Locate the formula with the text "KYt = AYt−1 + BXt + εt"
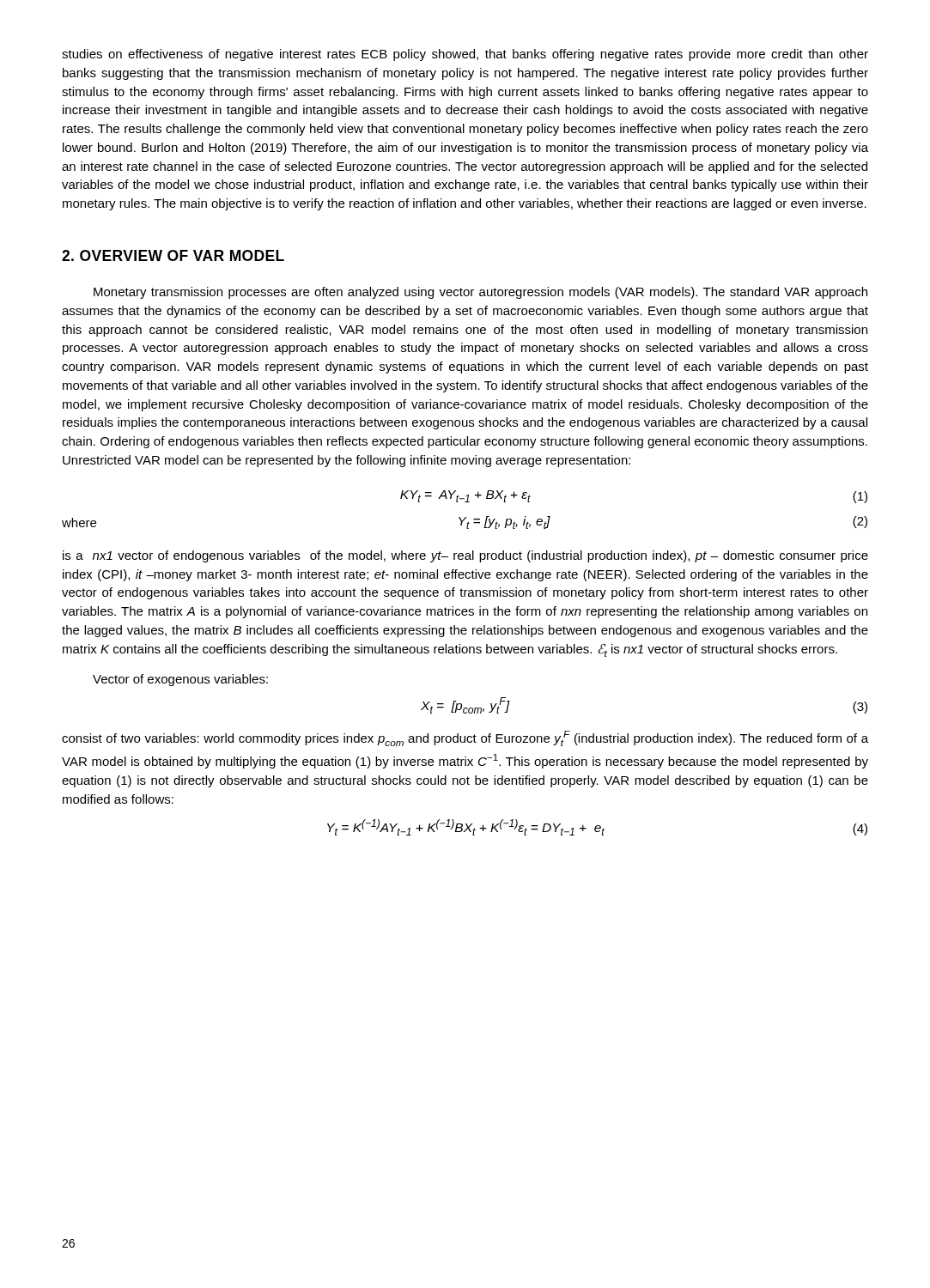930x1288 pixels. point(465,496)
